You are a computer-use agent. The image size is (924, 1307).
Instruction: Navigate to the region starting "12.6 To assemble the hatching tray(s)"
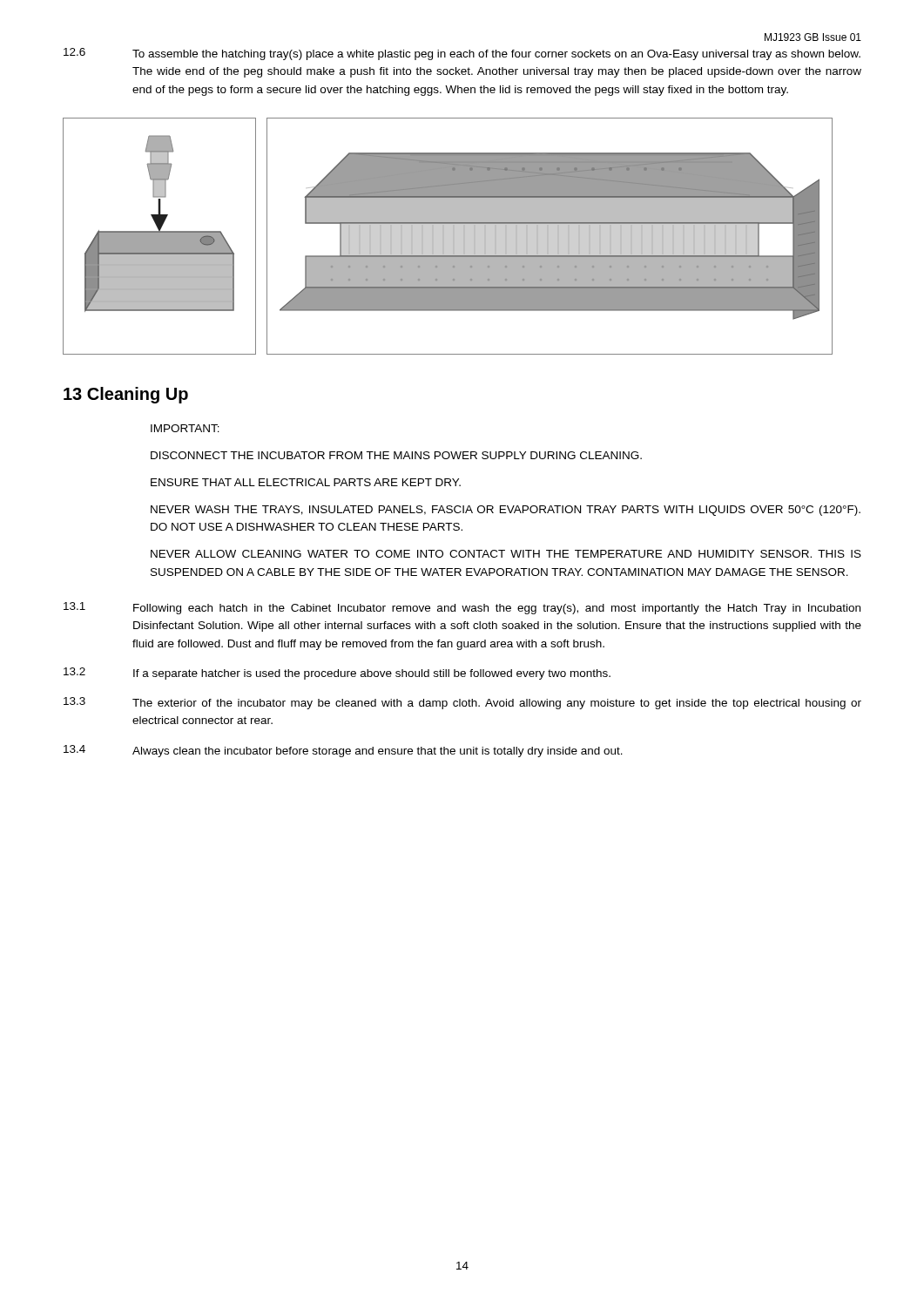pos(462,72)
